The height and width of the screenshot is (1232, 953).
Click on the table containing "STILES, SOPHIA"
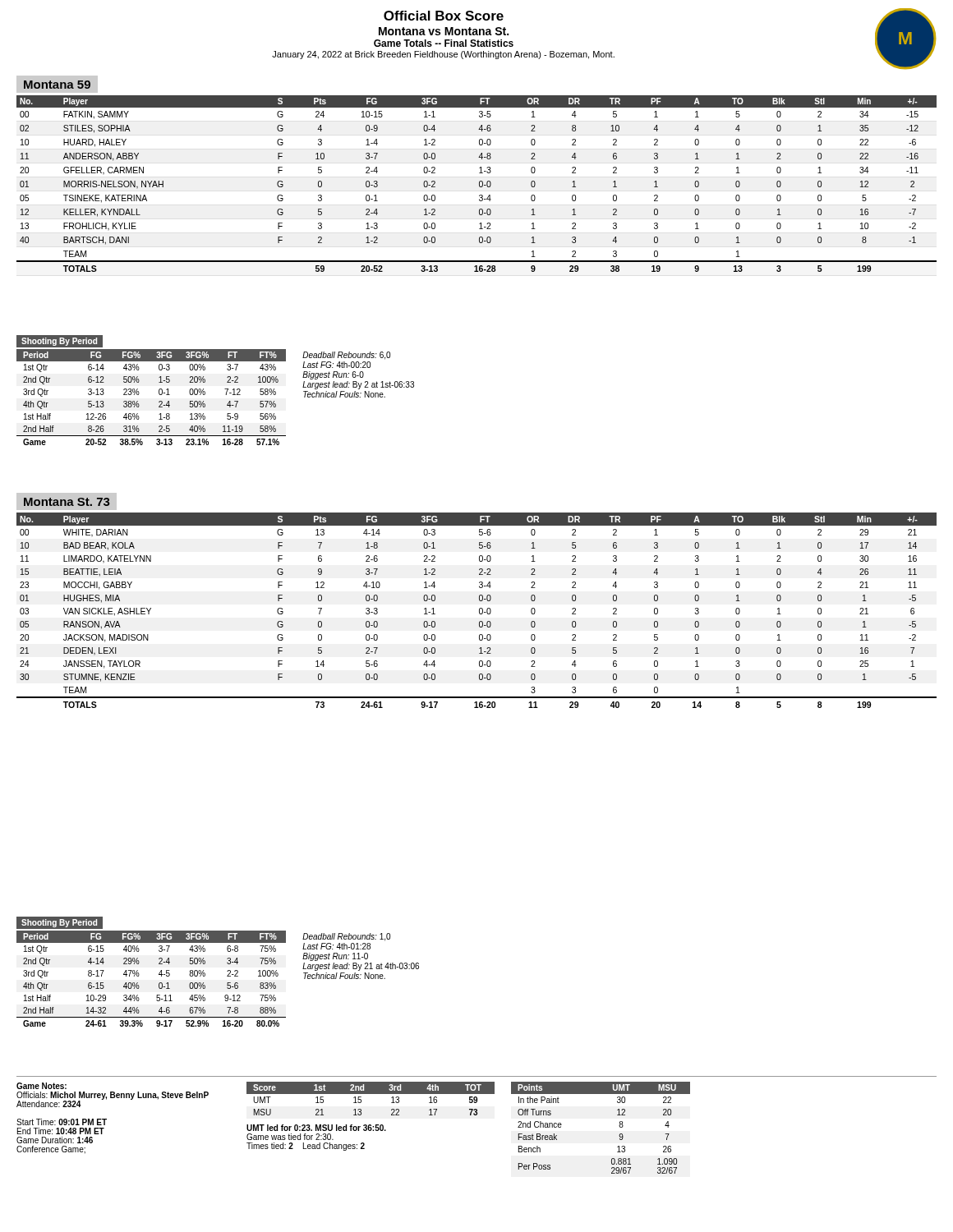tap(476, 186)
